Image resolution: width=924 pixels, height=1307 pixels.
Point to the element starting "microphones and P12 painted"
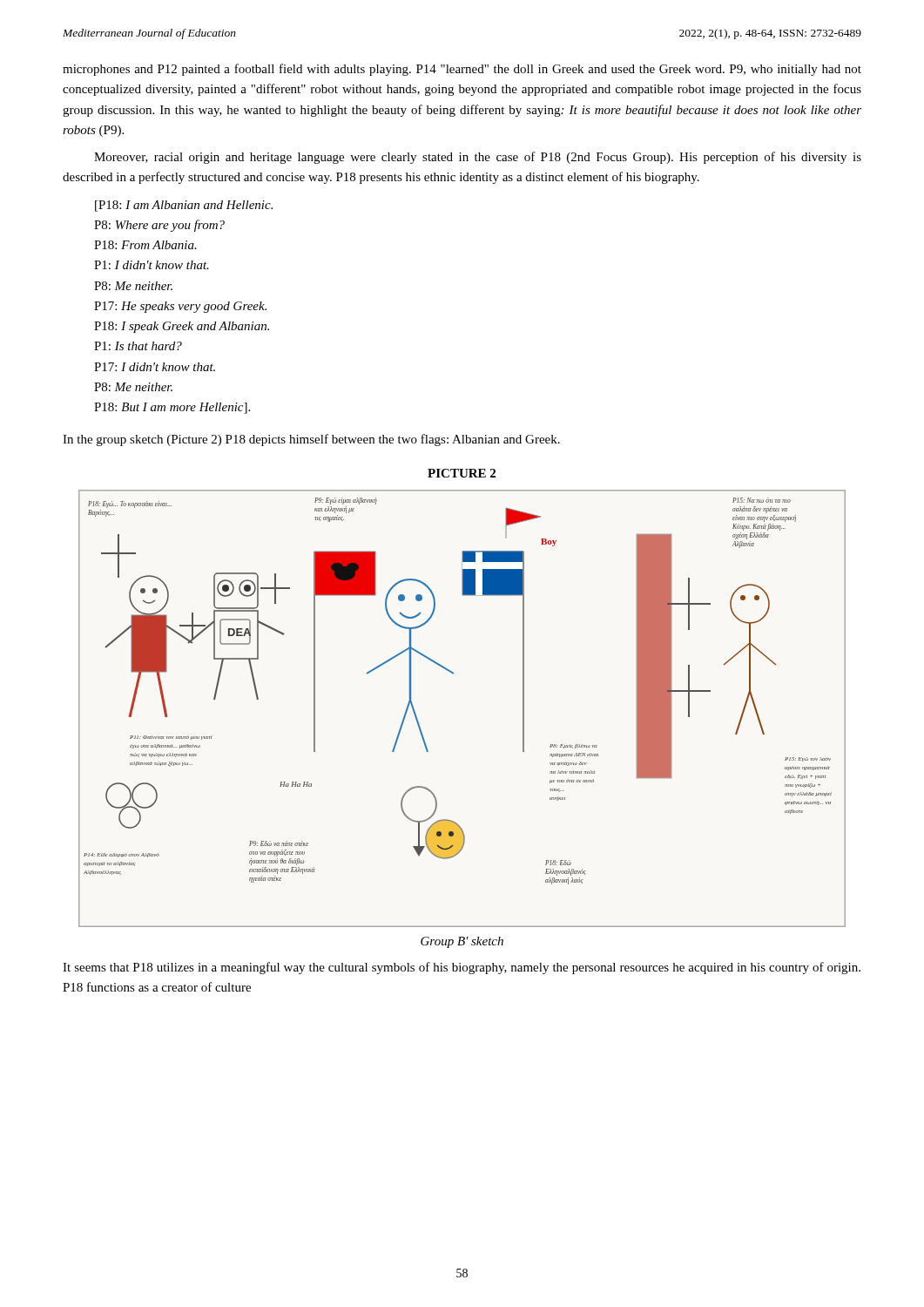click(x=462, y=99)
